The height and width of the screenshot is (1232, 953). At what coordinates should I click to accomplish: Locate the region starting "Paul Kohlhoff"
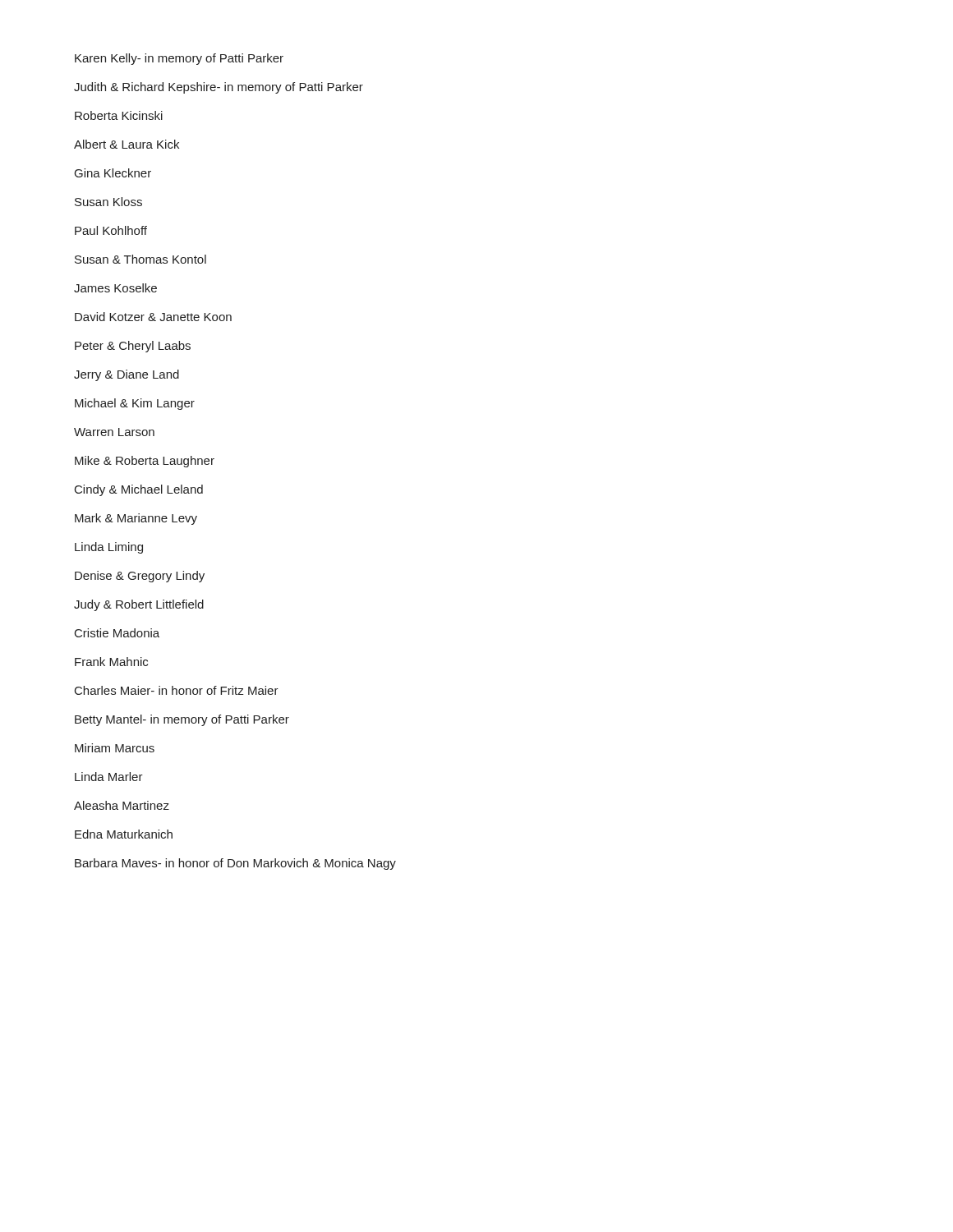click(111, 230)
